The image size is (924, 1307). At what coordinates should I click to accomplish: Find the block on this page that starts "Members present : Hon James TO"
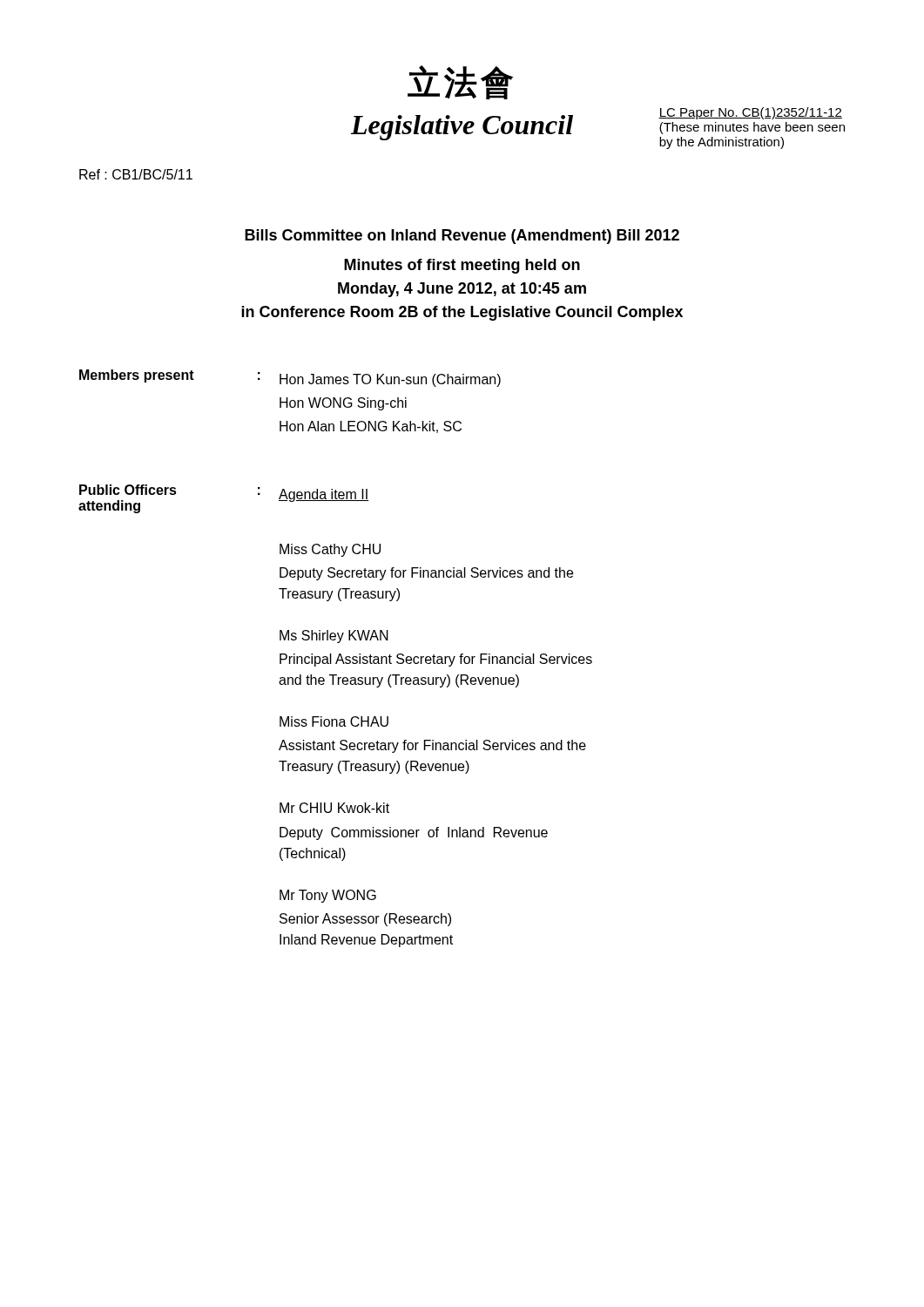pyautogui.click(x=290, y=403)
